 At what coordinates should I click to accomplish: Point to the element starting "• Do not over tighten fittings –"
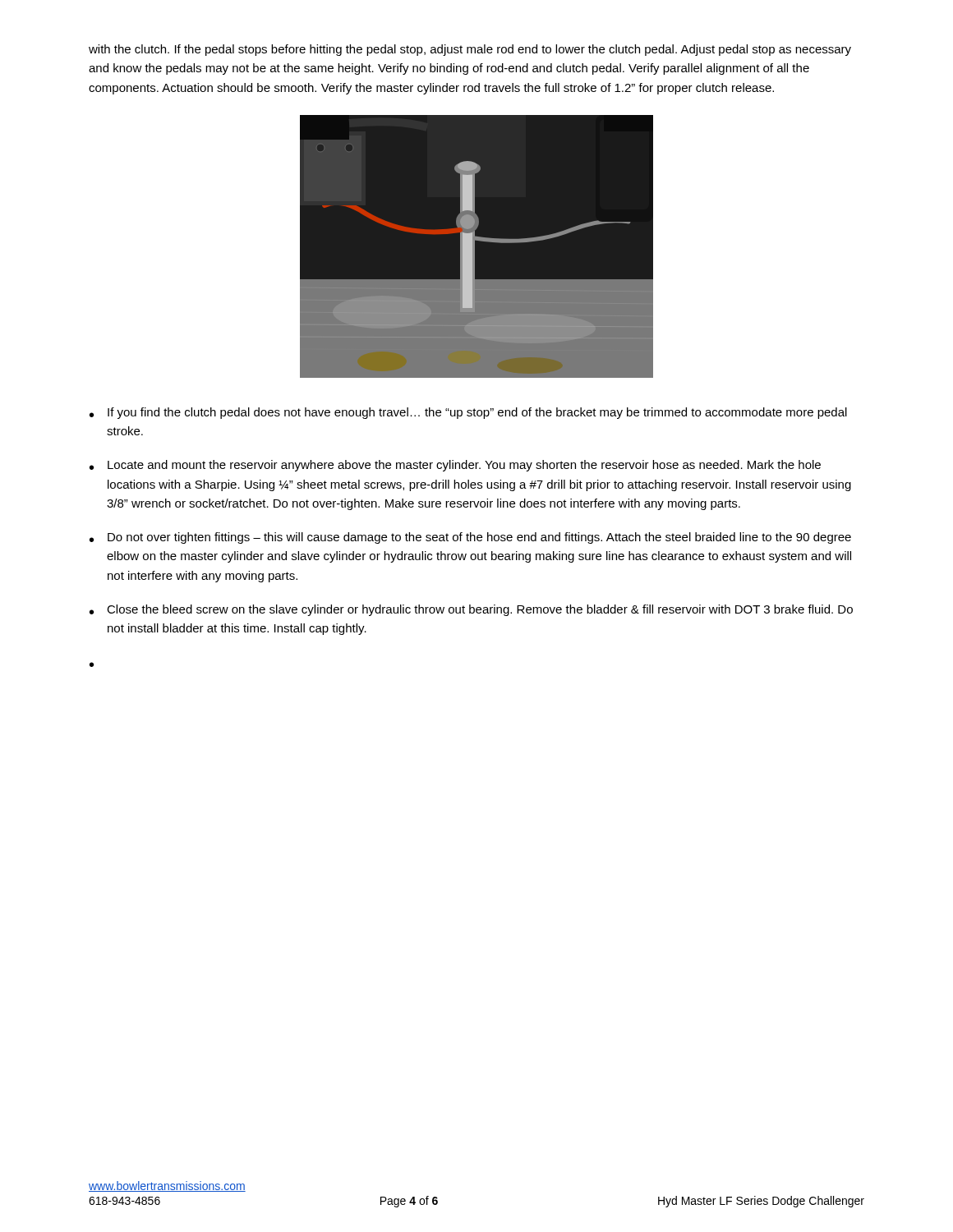tap(476, 556)
